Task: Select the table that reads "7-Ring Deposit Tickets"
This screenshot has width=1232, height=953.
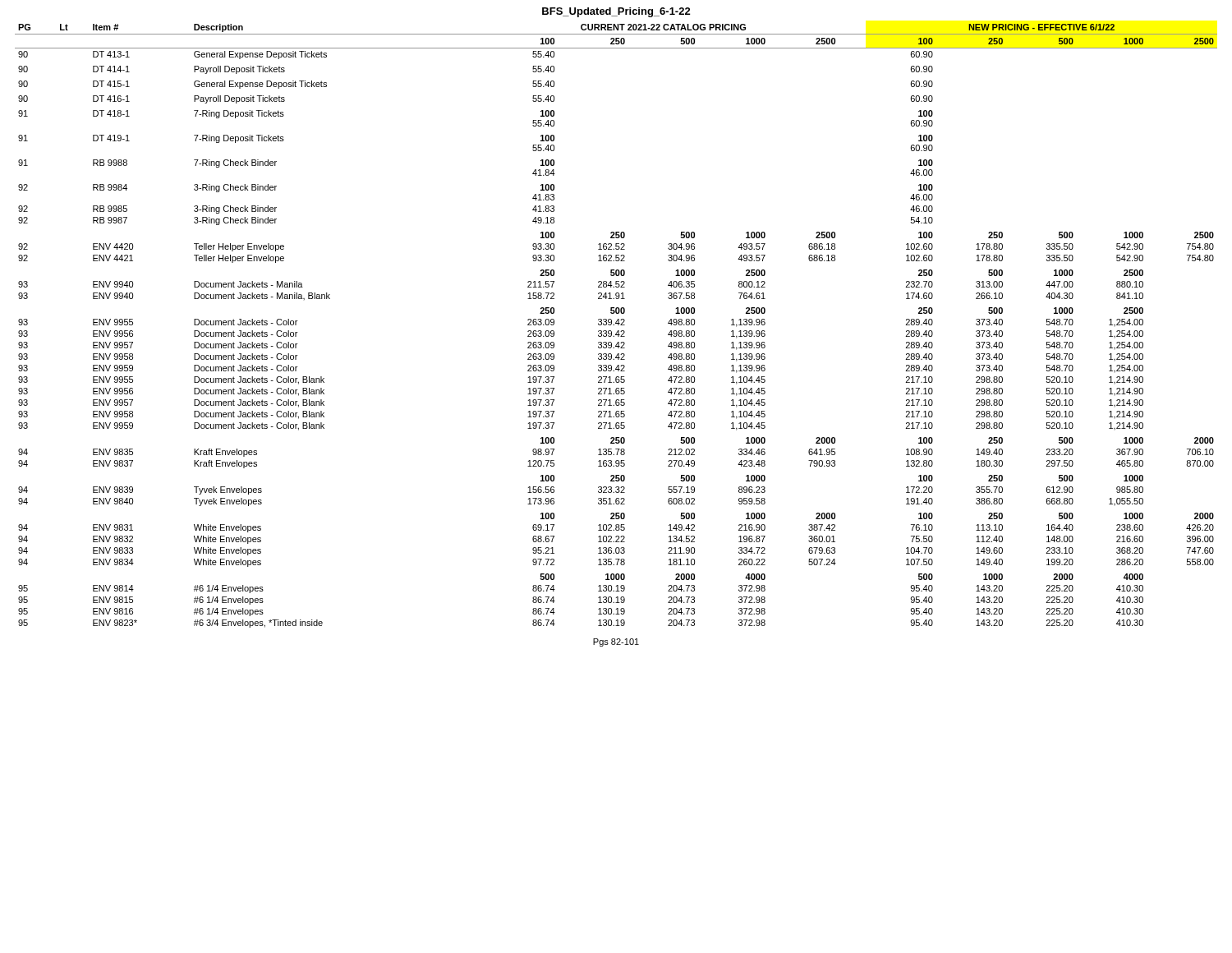Action: tap(616, 325)
